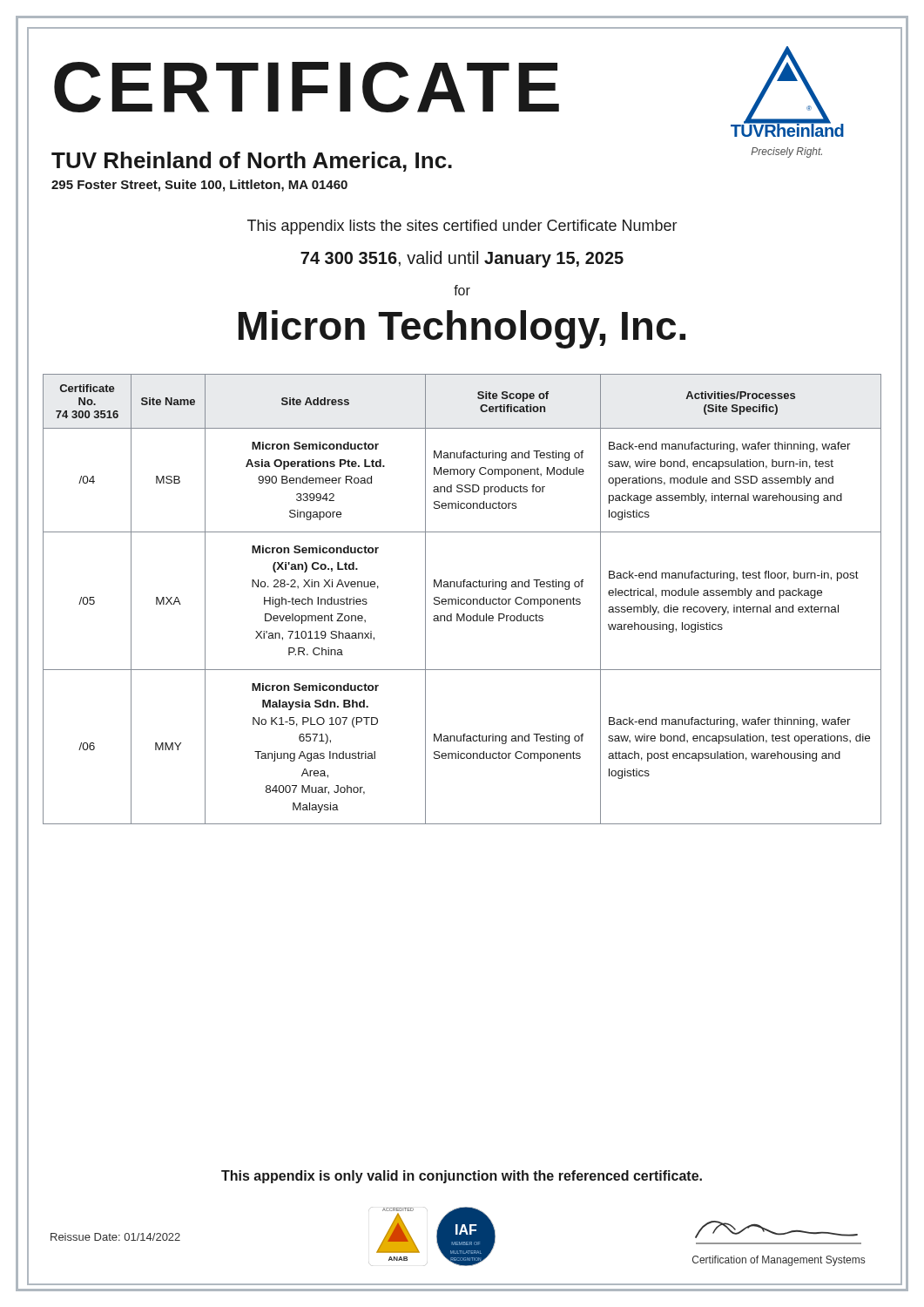Find the title with the text "Micron Technology, Inc."
The height and width of the screenshot is (1307, 924).
pyautogui.click(x=462, y=326)
